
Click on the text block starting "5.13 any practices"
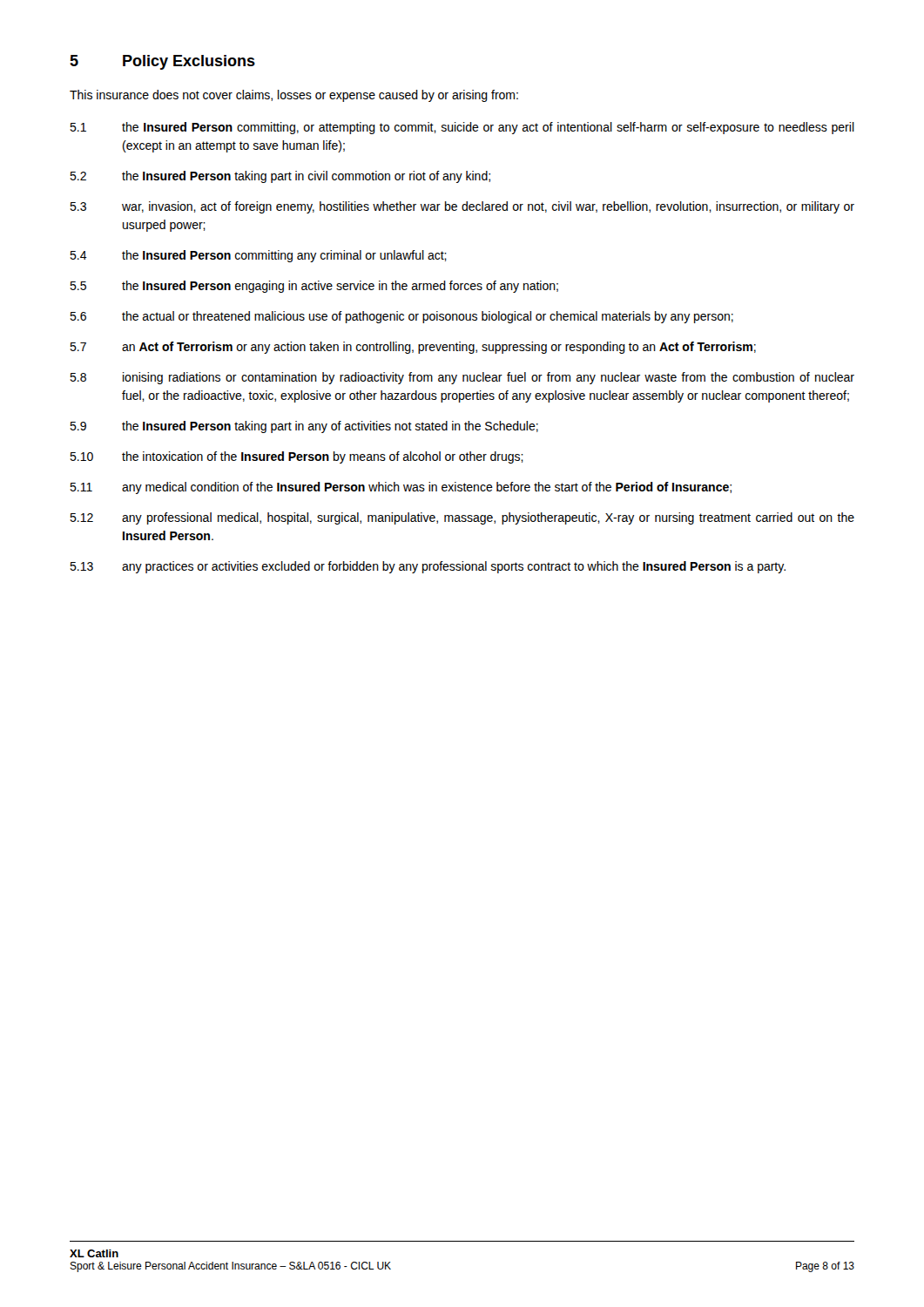pos(462,567)
